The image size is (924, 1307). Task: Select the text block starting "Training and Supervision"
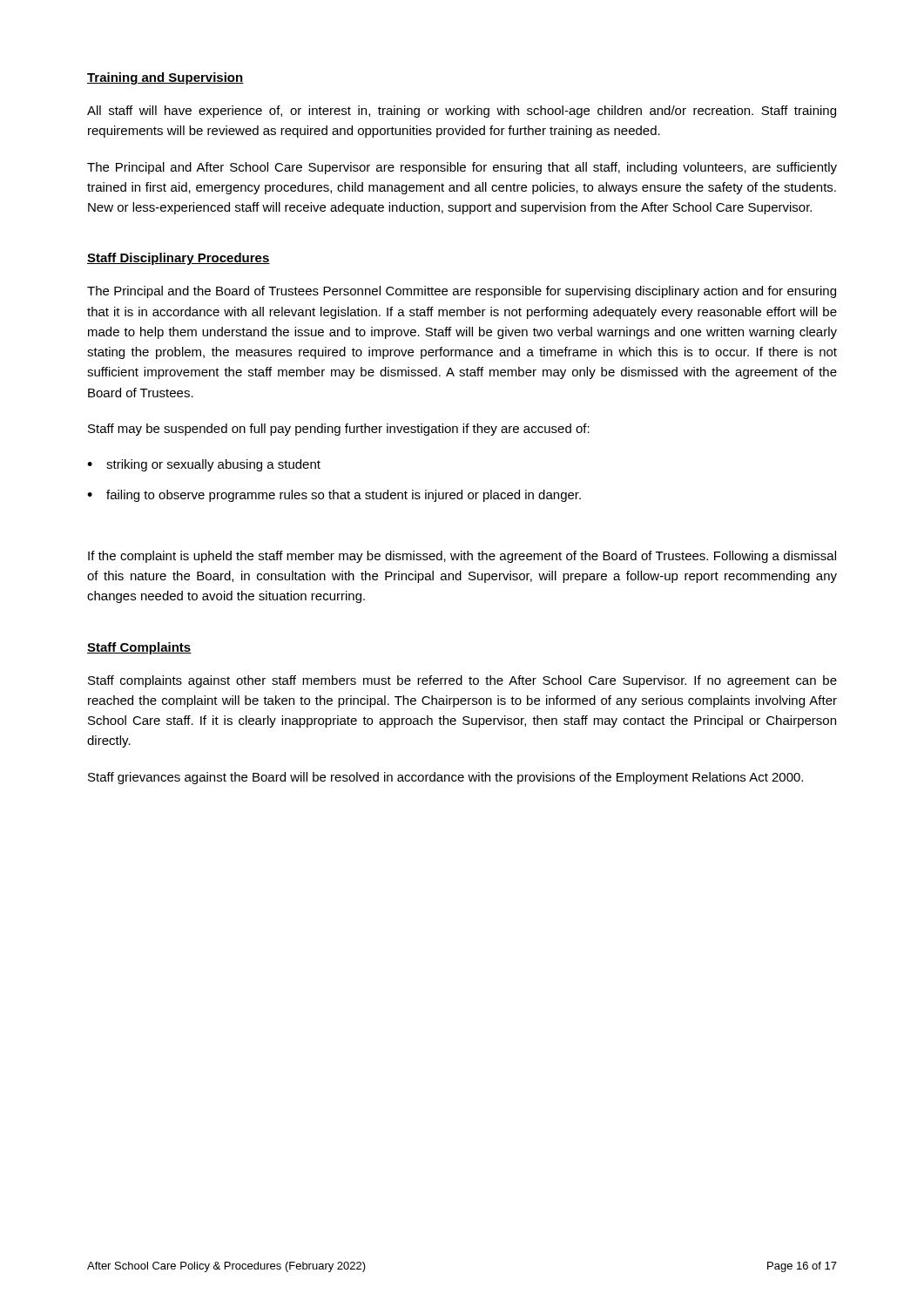[x=165, y=78]
